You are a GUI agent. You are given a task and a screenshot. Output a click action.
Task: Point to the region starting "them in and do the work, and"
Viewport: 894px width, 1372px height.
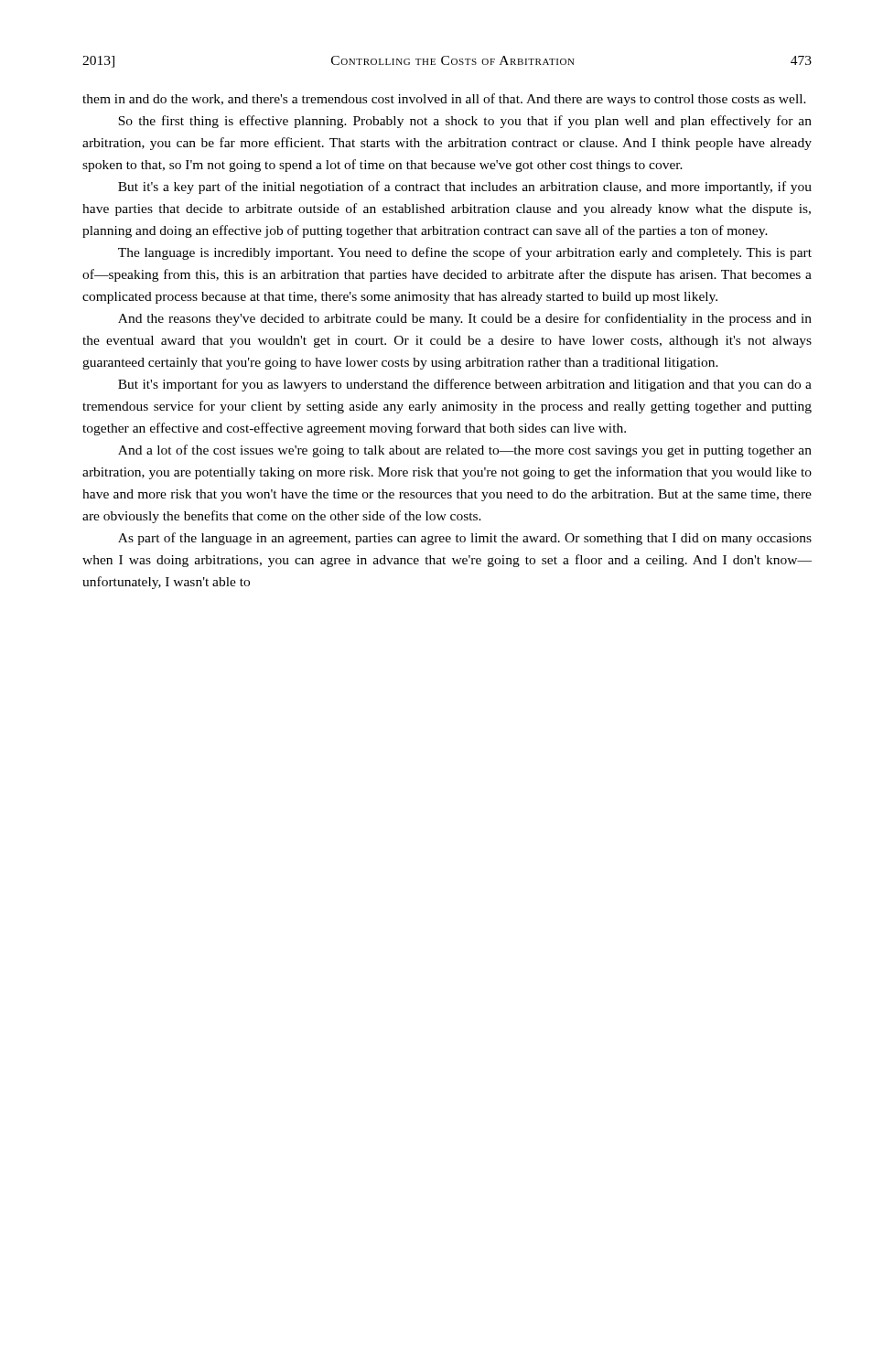click(447, 99)
